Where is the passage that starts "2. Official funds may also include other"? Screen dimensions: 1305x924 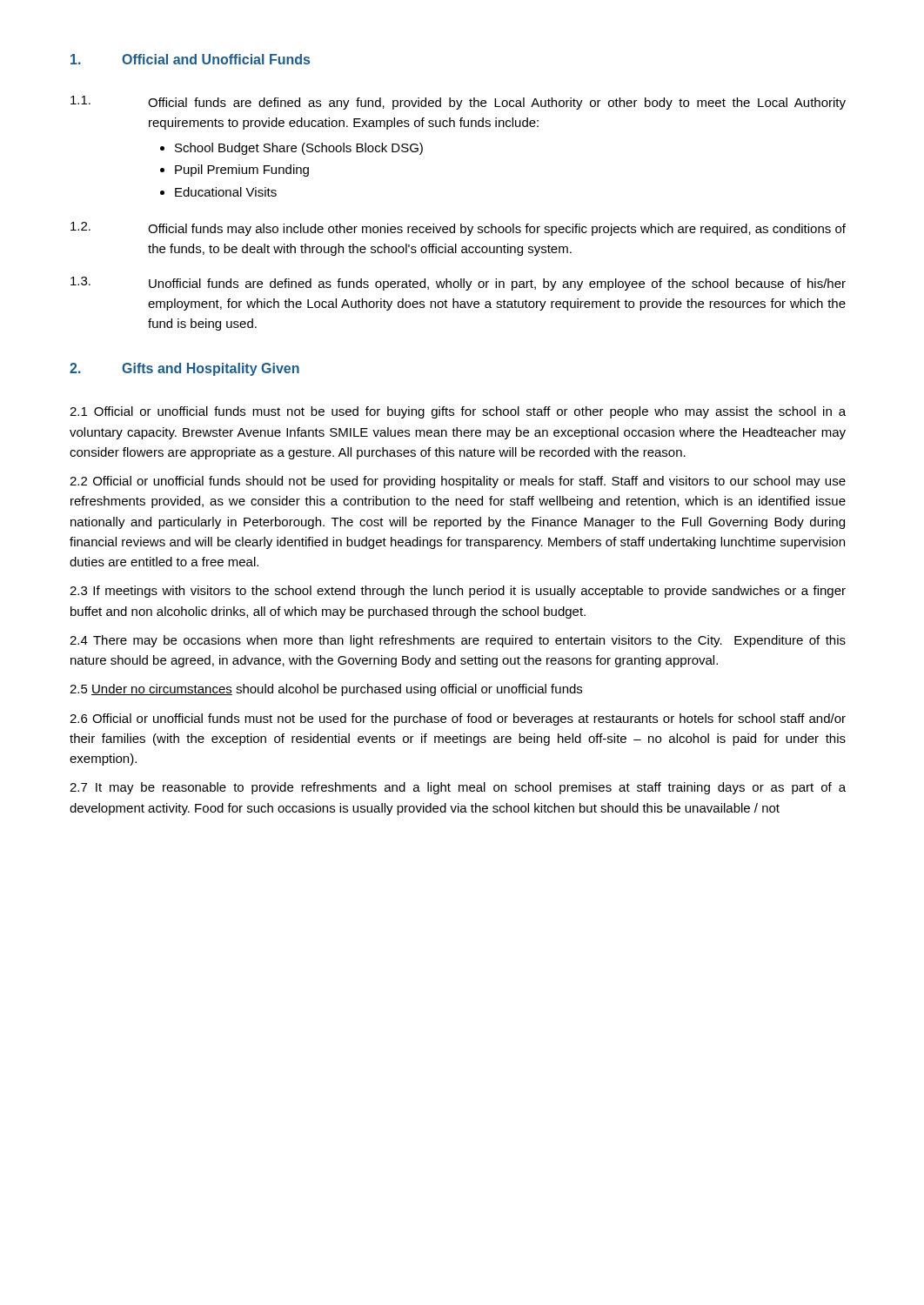(458, 239)
